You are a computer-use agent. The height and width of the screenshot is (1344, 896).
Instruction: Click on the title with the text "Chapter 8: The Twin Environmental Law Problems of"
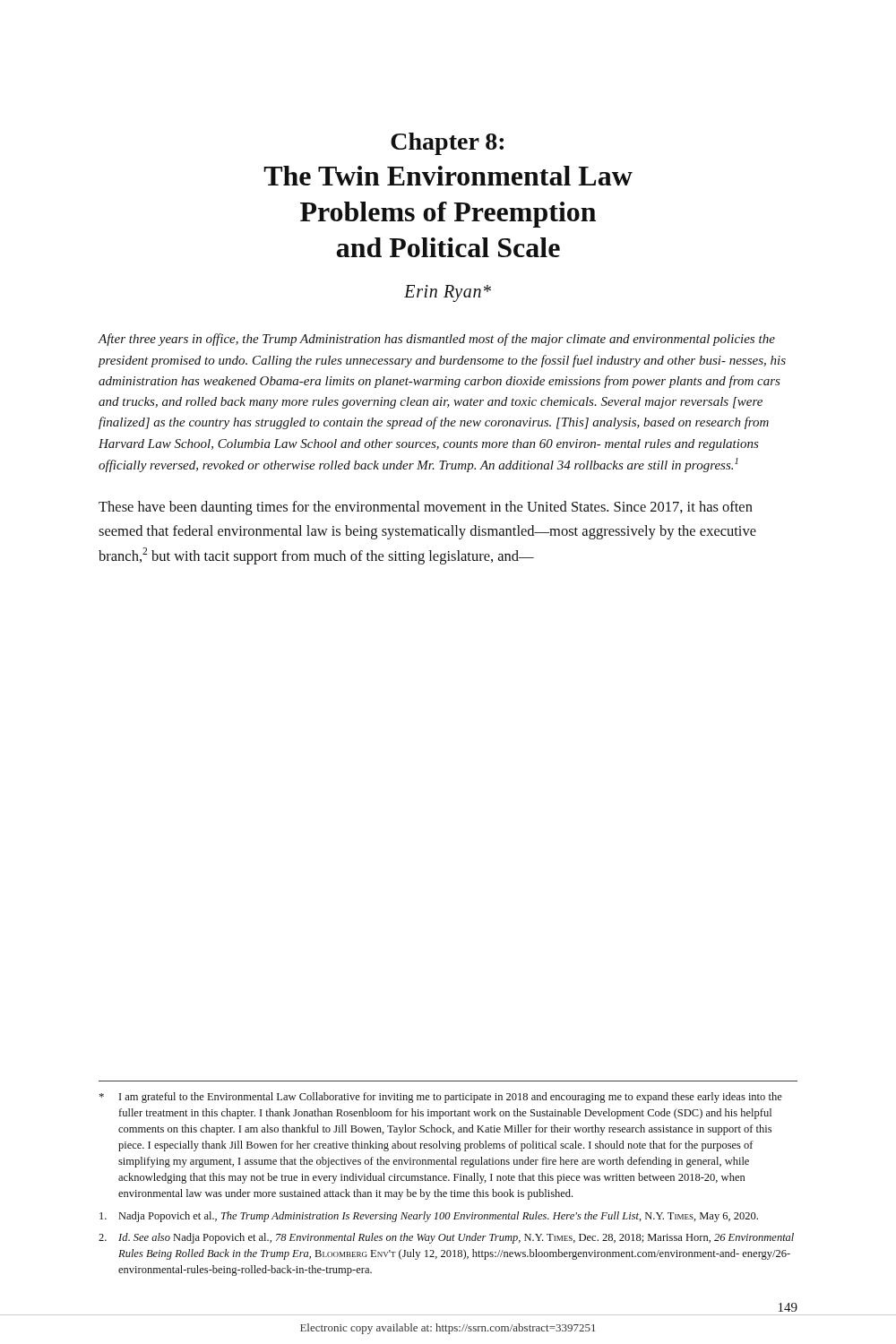click(x=448, y=195)
